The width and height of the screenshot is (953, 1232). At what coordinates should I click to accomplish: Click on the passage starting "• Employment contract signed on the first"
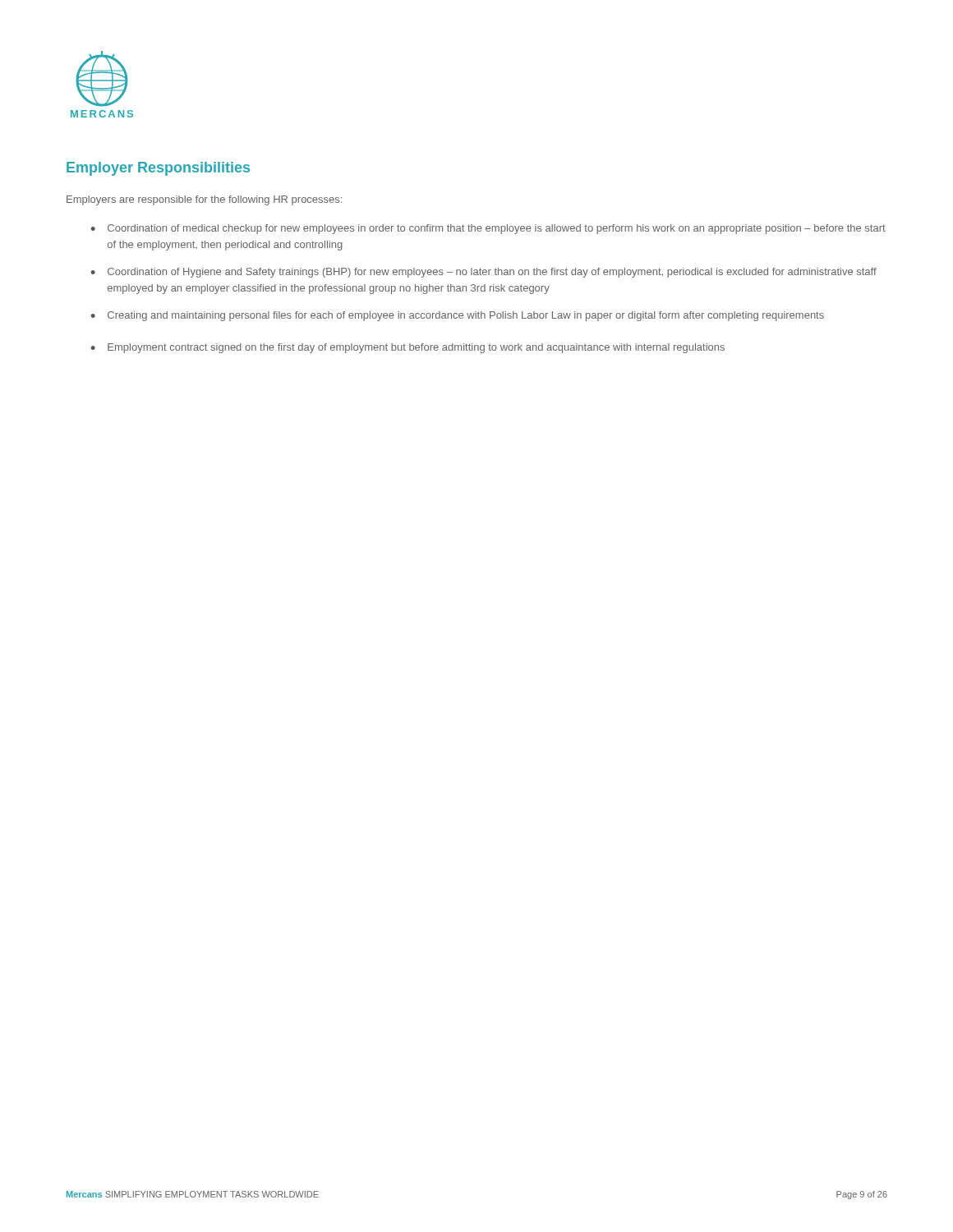[489, 349]
